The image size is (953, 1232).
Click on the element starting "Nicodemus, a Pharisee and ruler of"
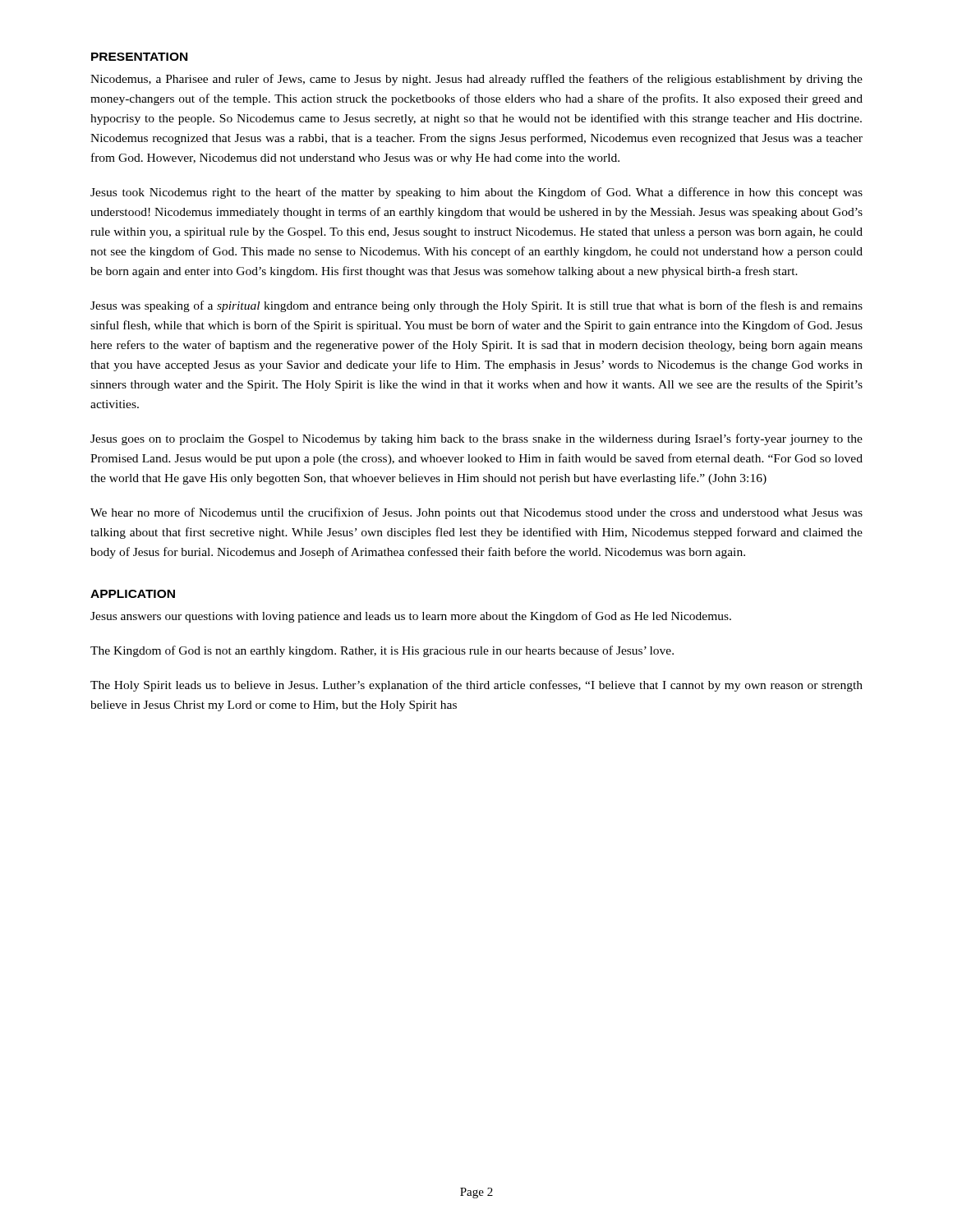tap(476, 118)
